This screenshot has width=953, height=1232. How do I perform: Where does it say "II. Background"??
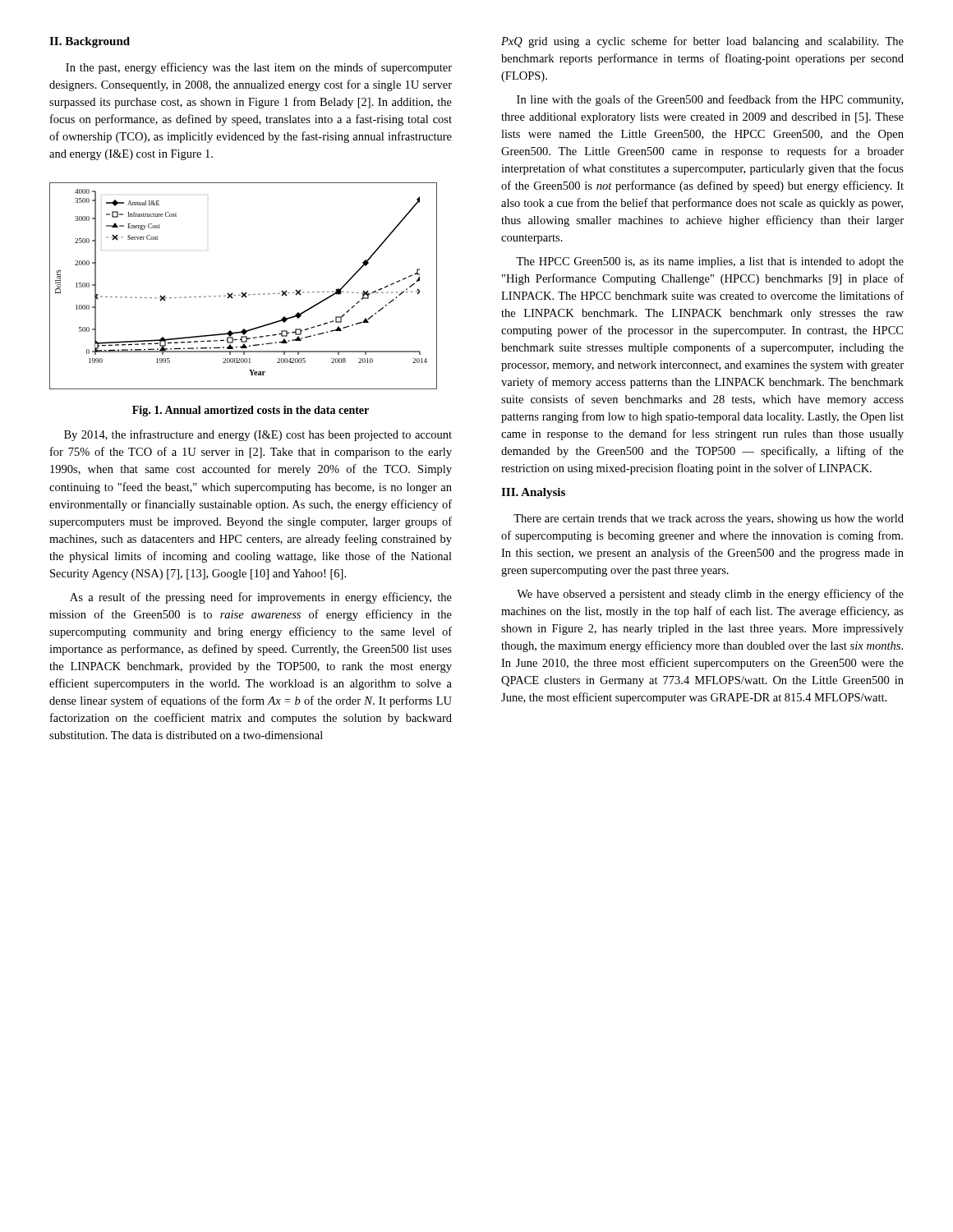(x=90, y=42)
